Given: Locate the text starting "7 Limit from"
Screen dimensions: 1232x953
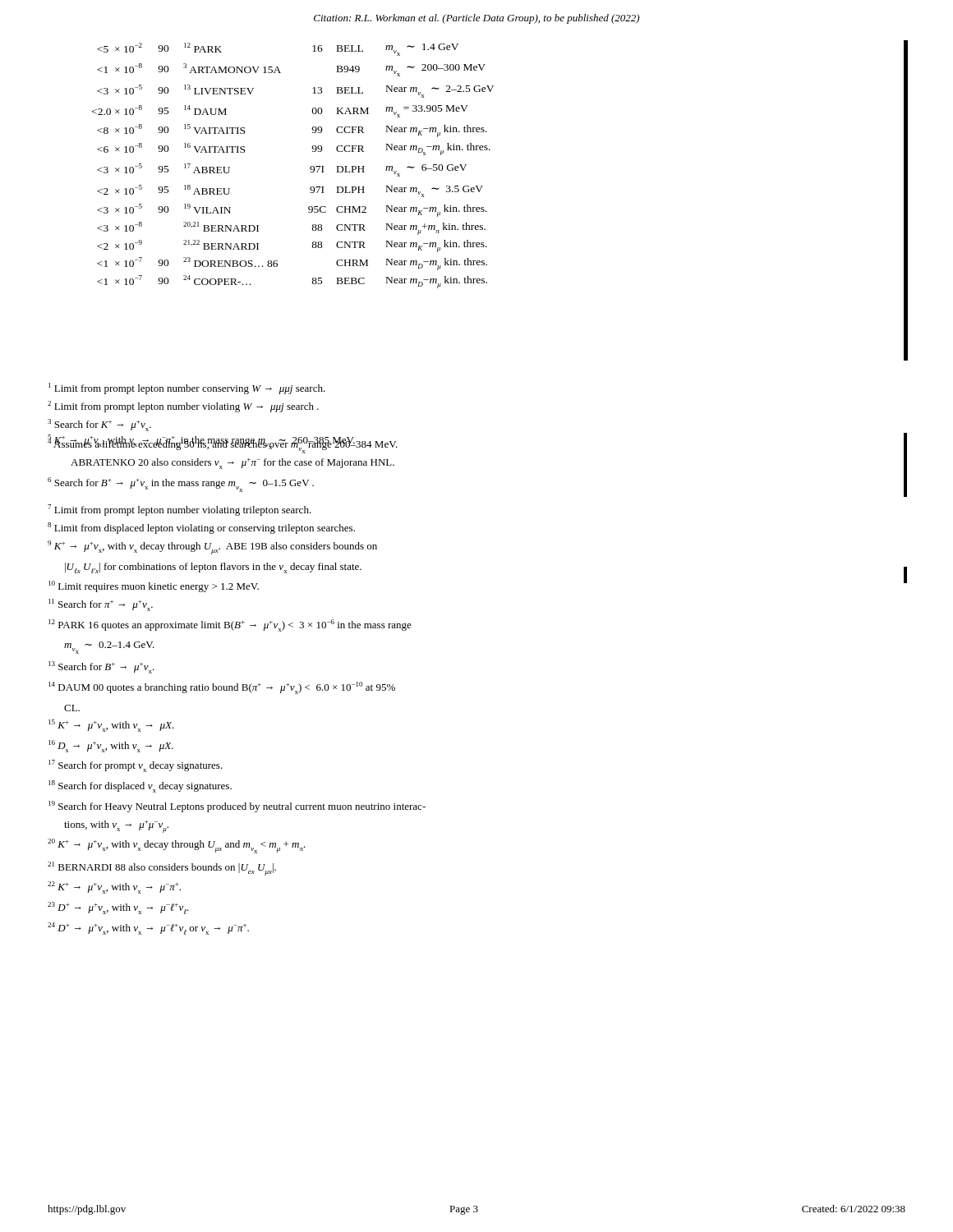Looking at the screenshot, I should click(180, 510).
